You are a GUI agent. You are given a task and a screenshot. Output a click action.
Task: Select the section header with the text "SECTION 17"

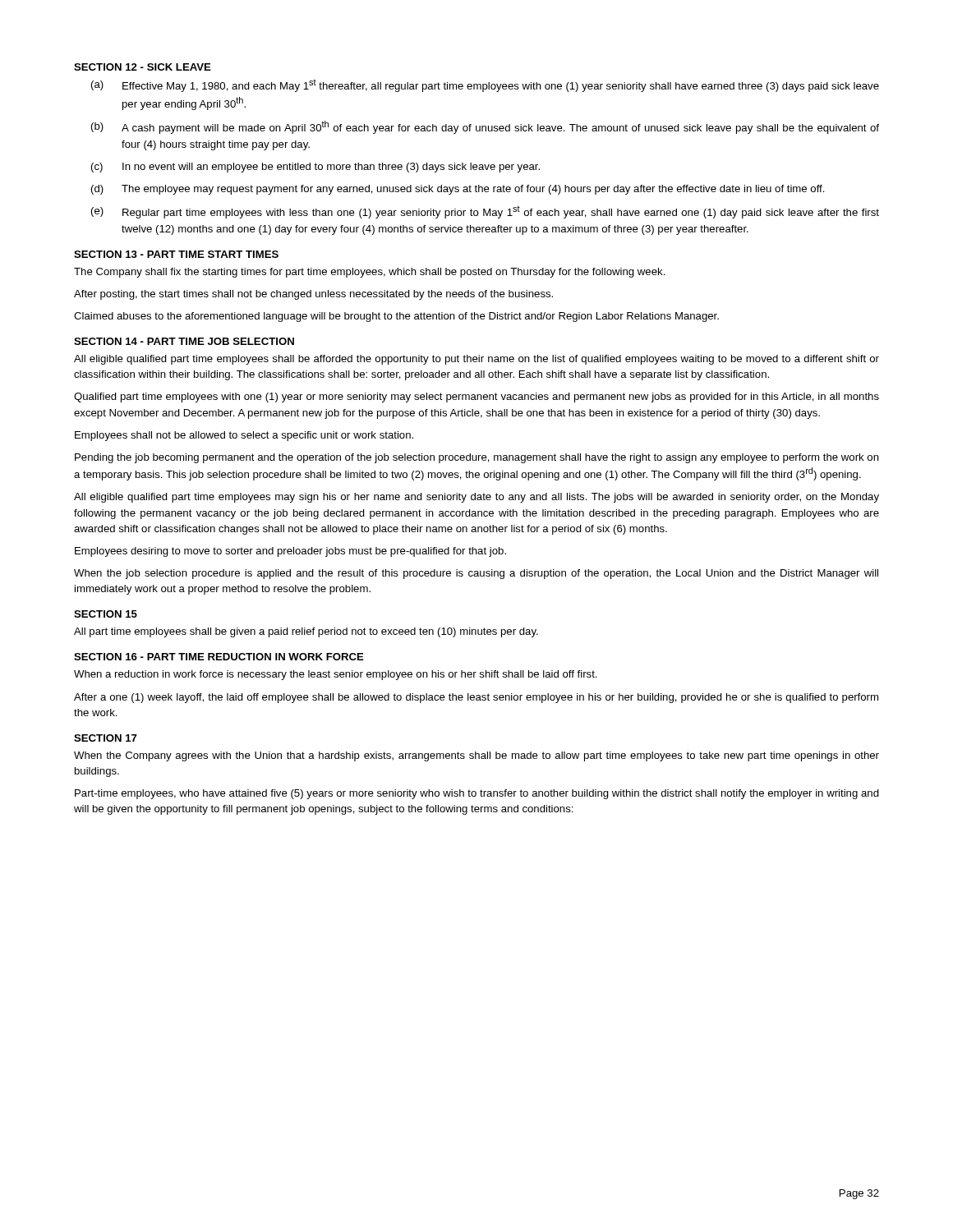(106, 738)
